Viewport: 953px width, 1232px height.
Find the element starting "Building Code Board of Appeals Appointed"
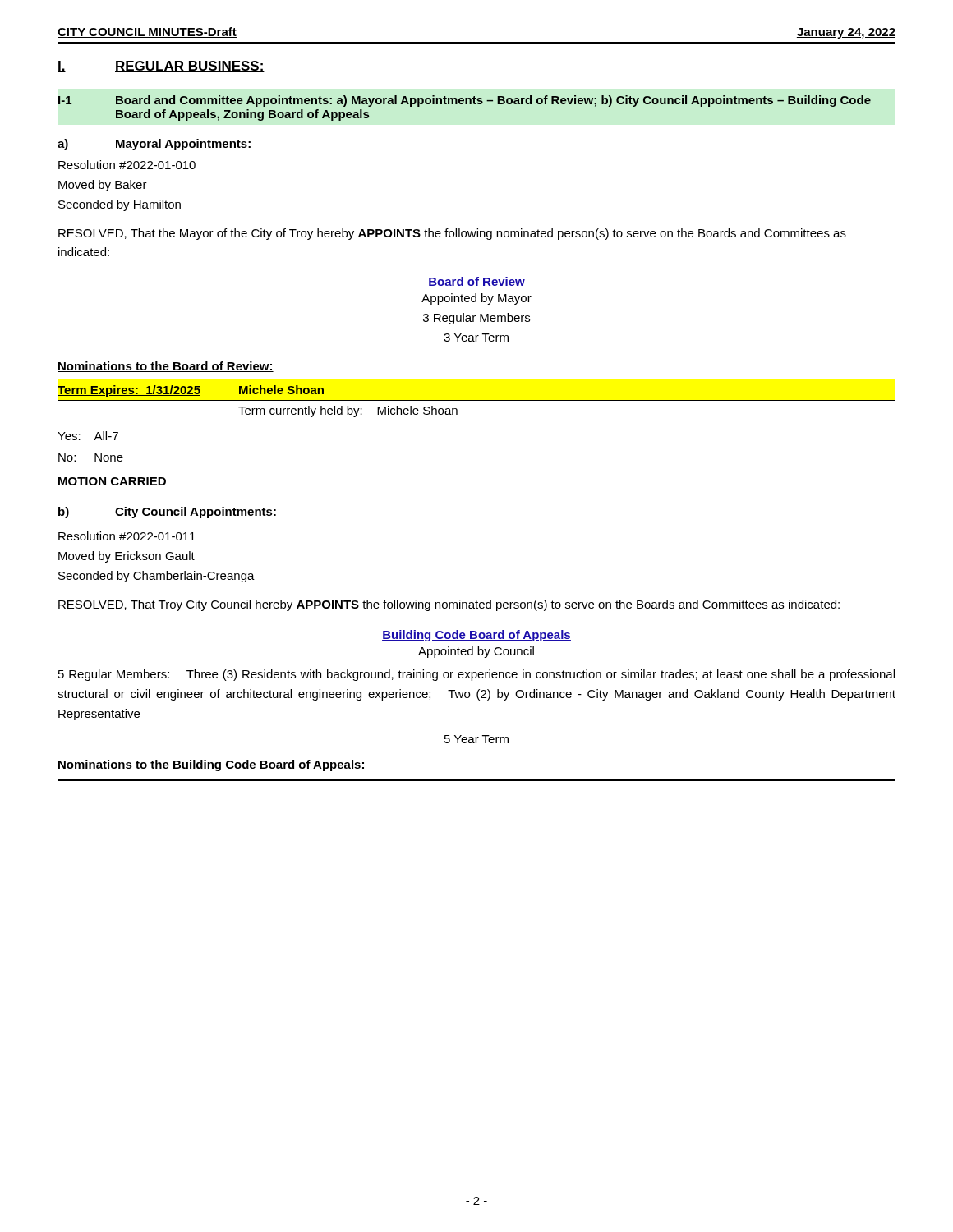[x=476, y=642]
